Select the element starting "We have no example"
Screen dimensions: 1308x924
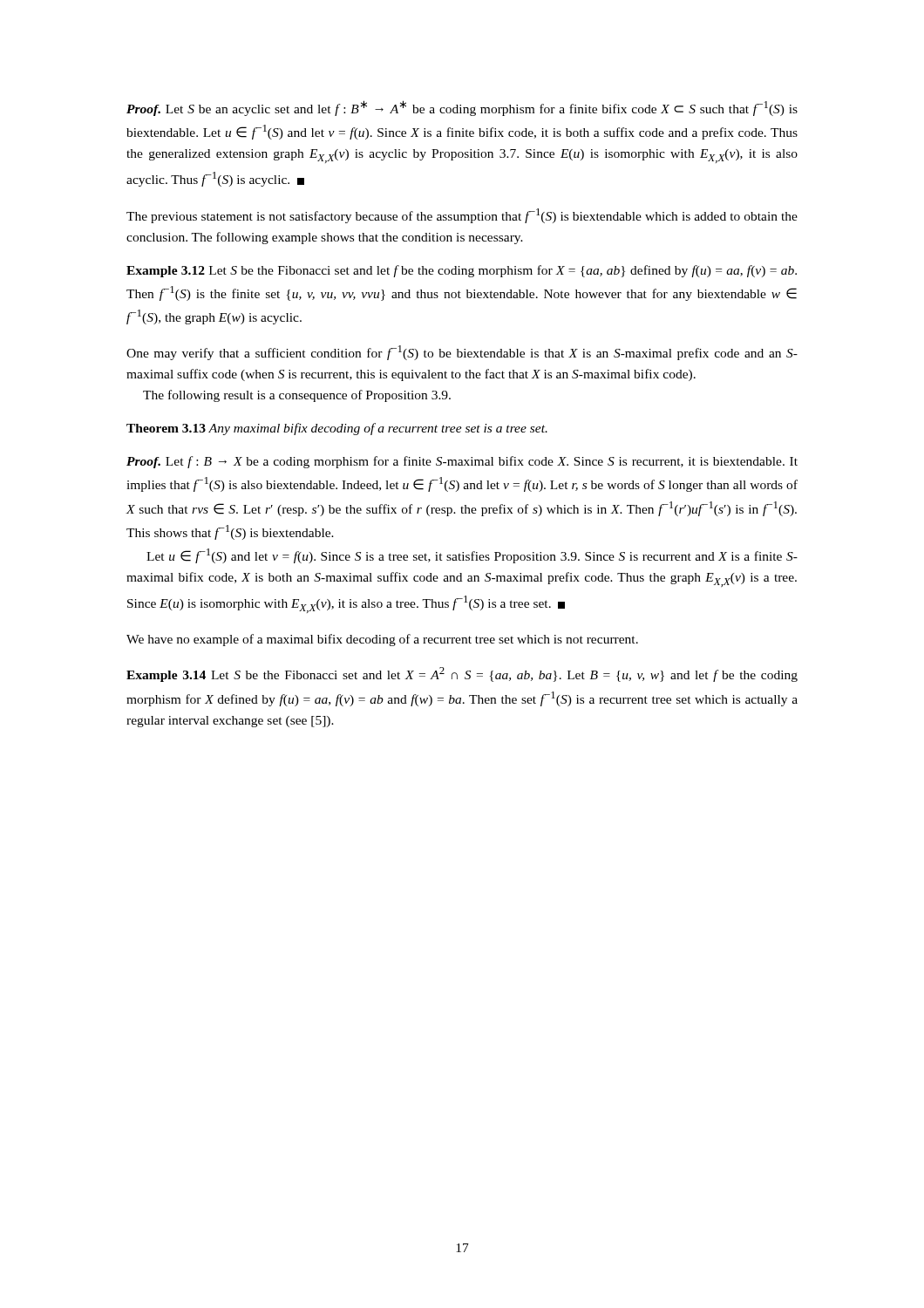382,639
